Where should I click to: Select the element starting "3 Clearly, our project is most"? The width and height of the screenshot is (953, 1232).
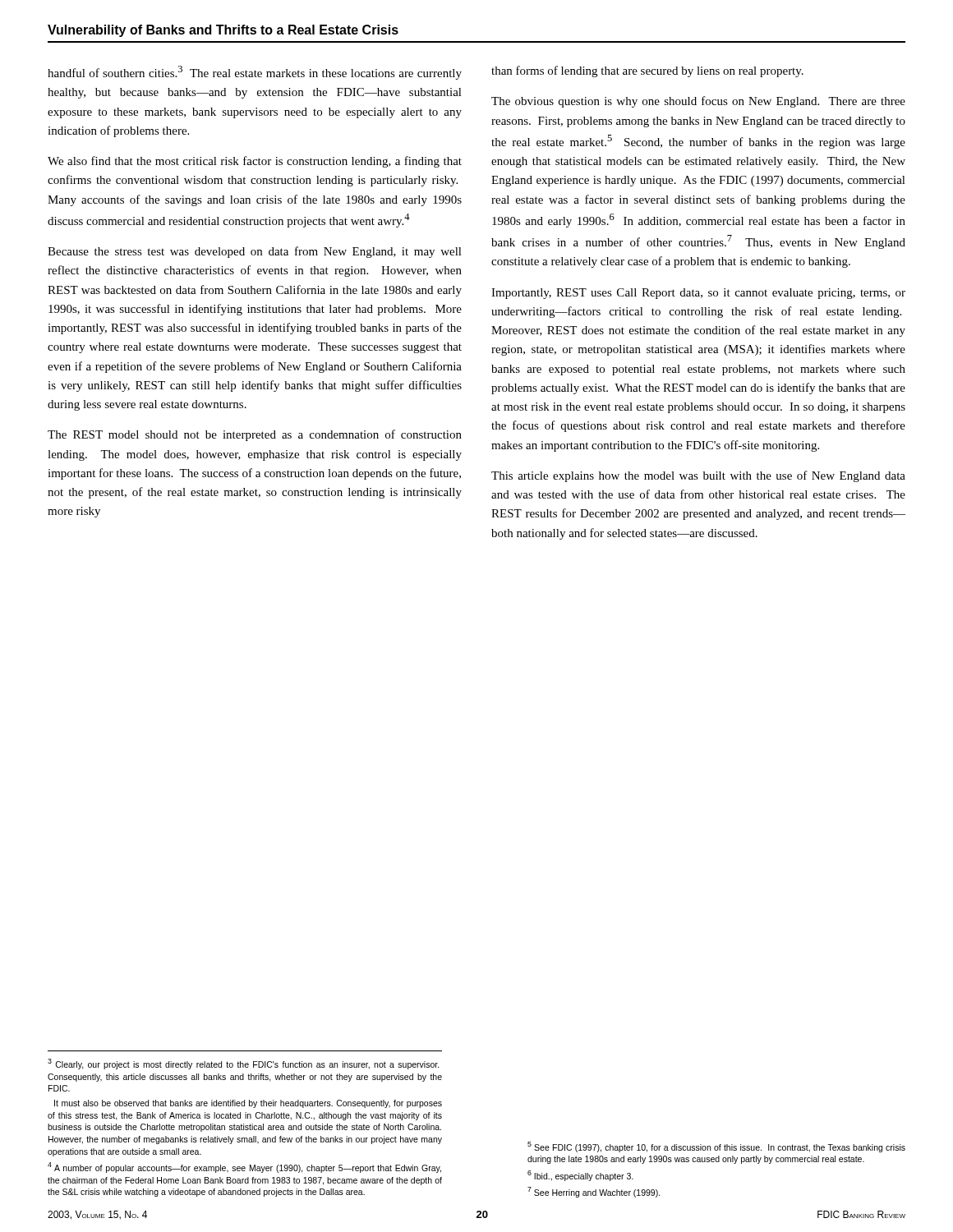pyautogui.click(x=245, y=1127)
